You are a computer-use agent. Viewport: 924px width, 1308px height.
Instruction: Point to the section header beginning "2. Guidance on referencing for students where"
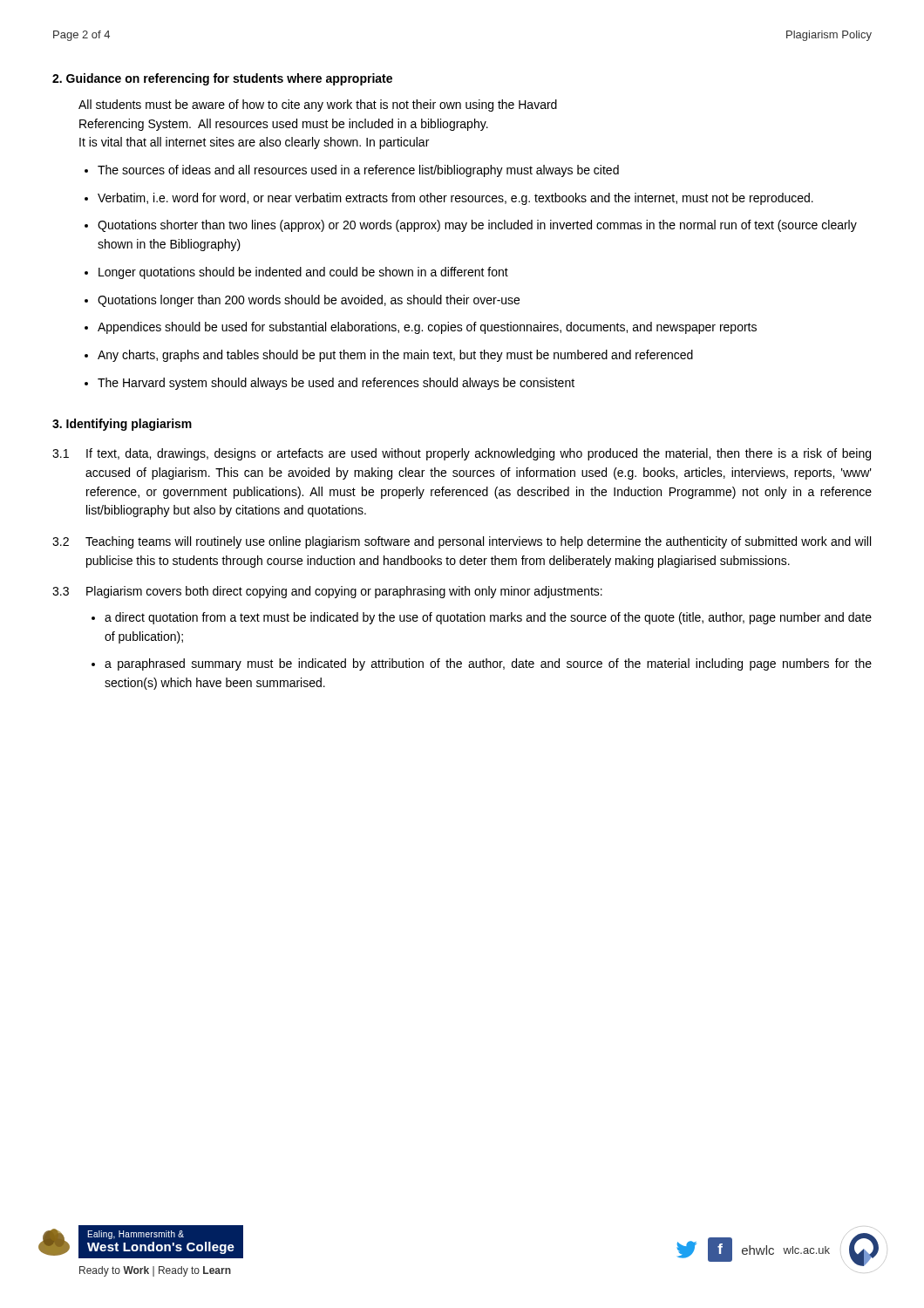(x=222, y=78)
